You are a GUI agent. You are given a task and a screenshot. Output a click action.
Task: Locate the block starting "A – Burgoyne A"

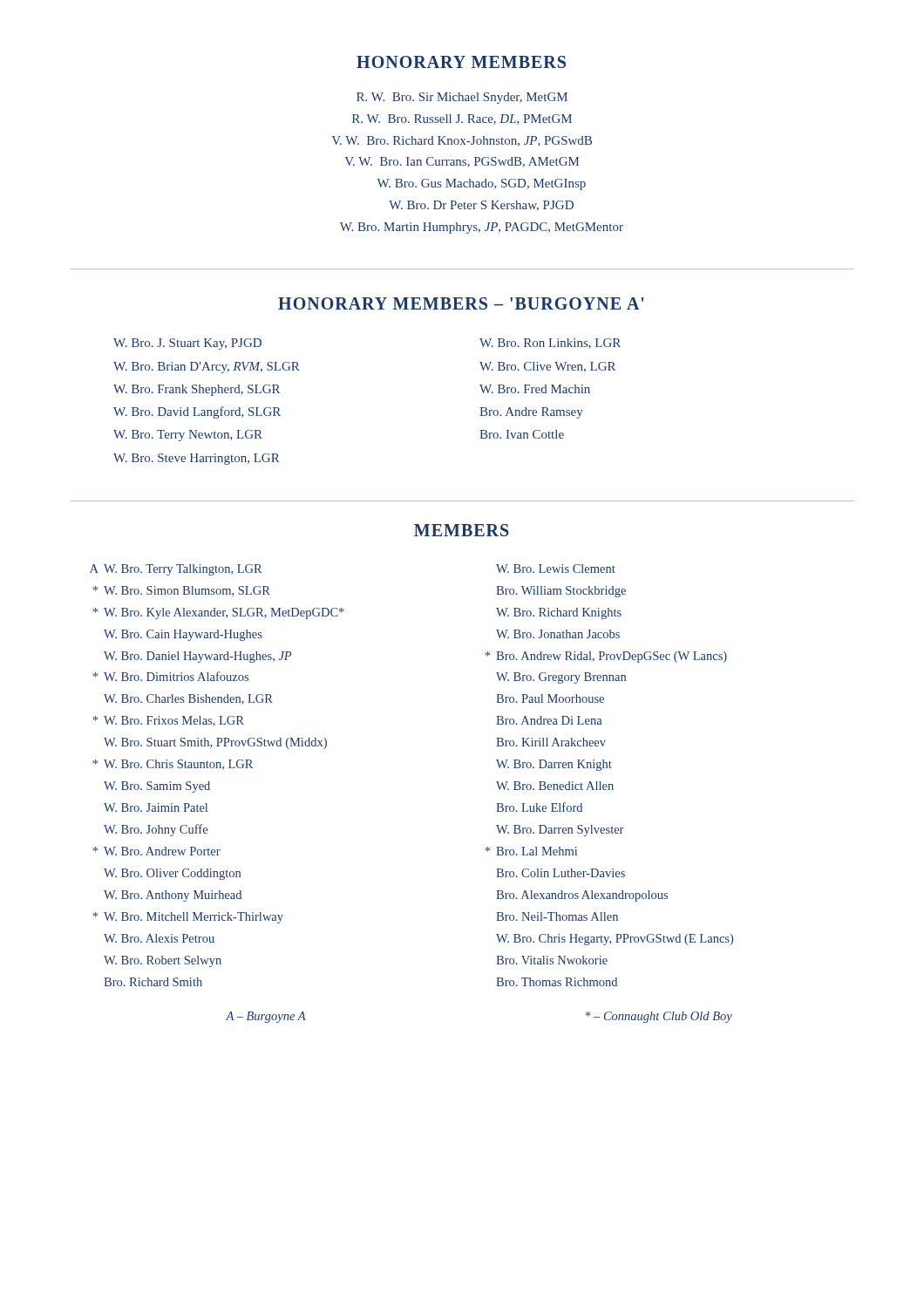266,1015
